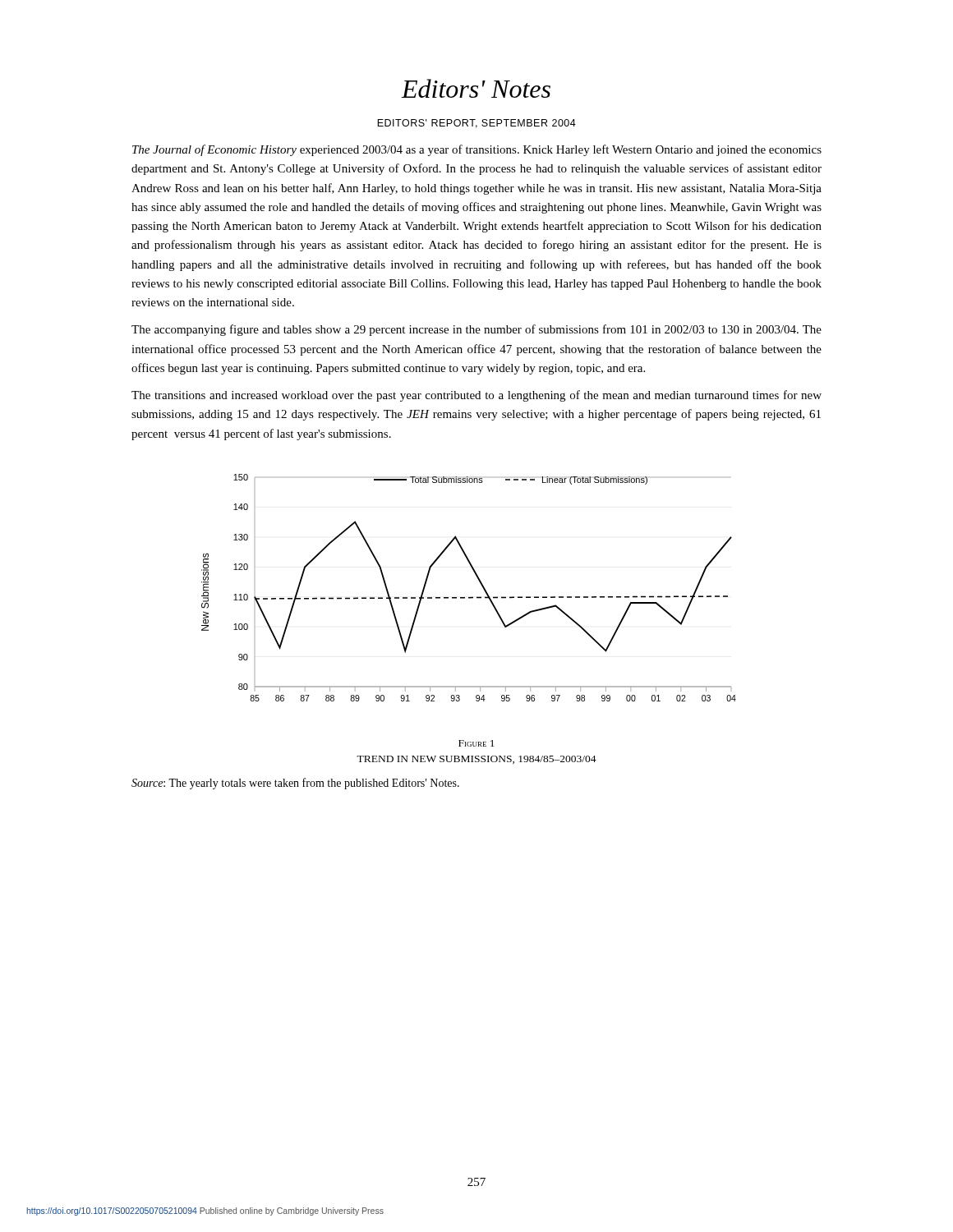Point to "Figure 1 TREND IN NEW SUBMISSIONS, 1984/85–2003/04"

point(476,750)
